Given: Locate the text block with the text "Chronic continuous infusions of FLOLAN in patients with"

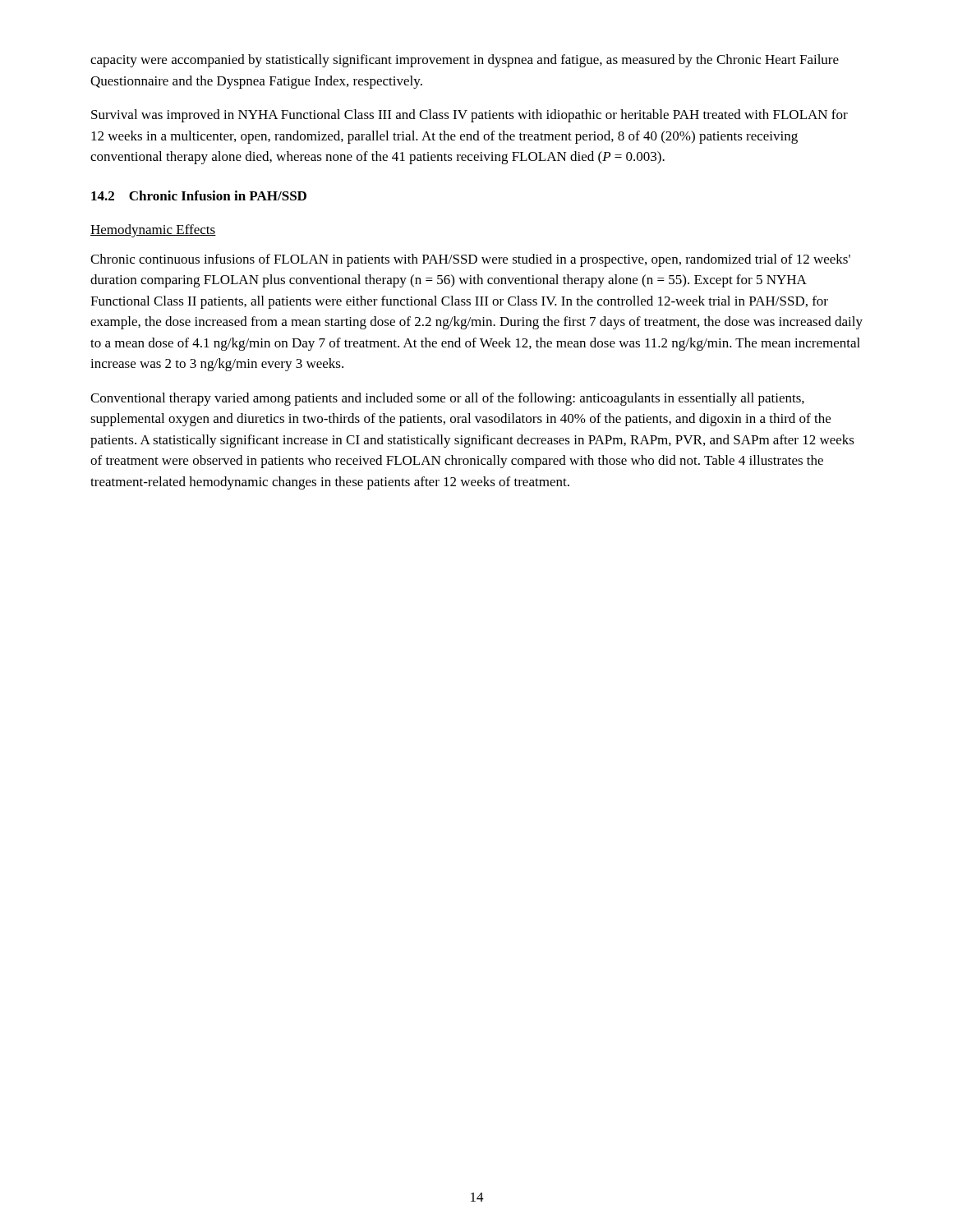Looking at the screenshot, I should (476, 311).
